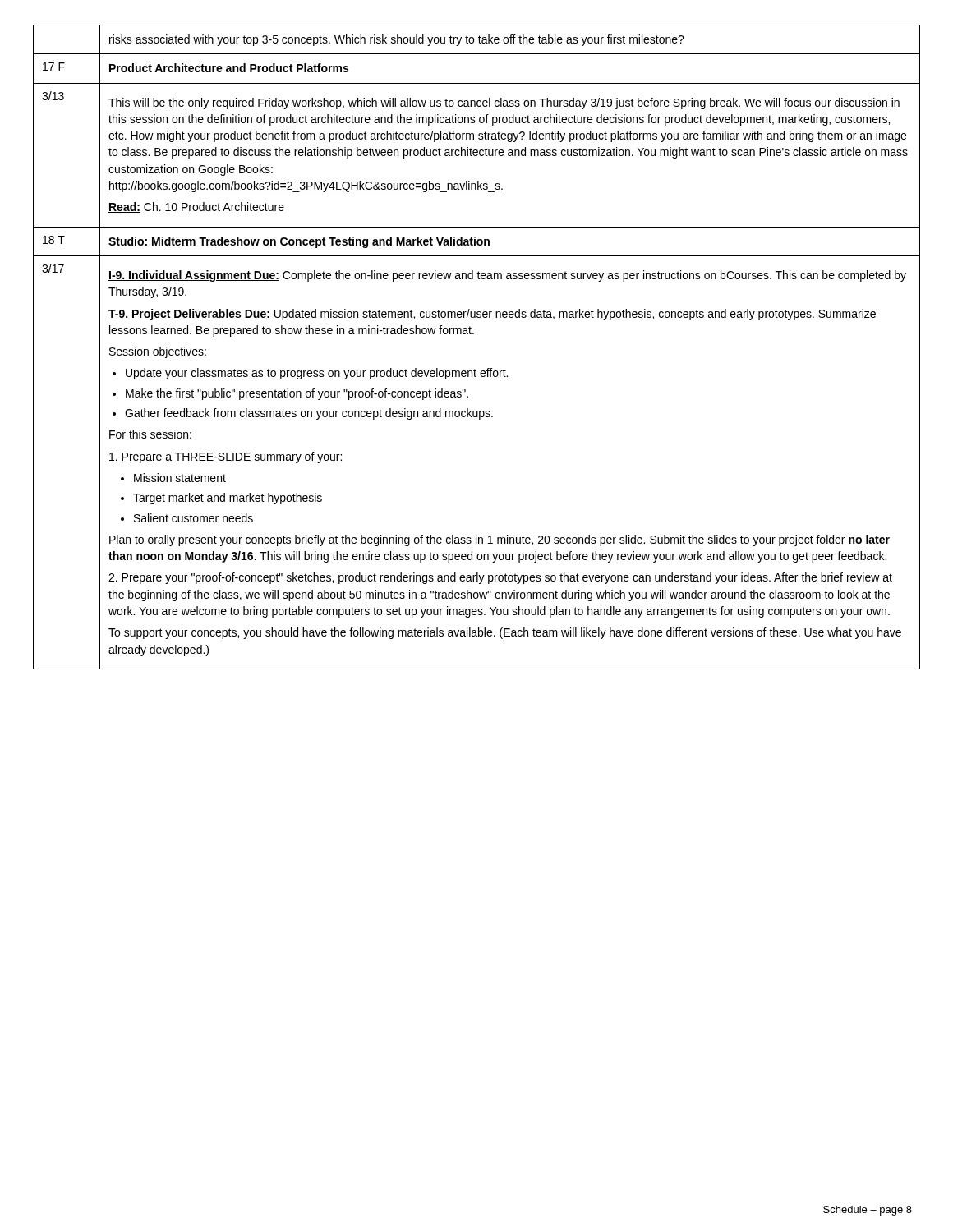Select the section header that reads "Product Architecture and Product"
953x1232 pixels.
229,68
